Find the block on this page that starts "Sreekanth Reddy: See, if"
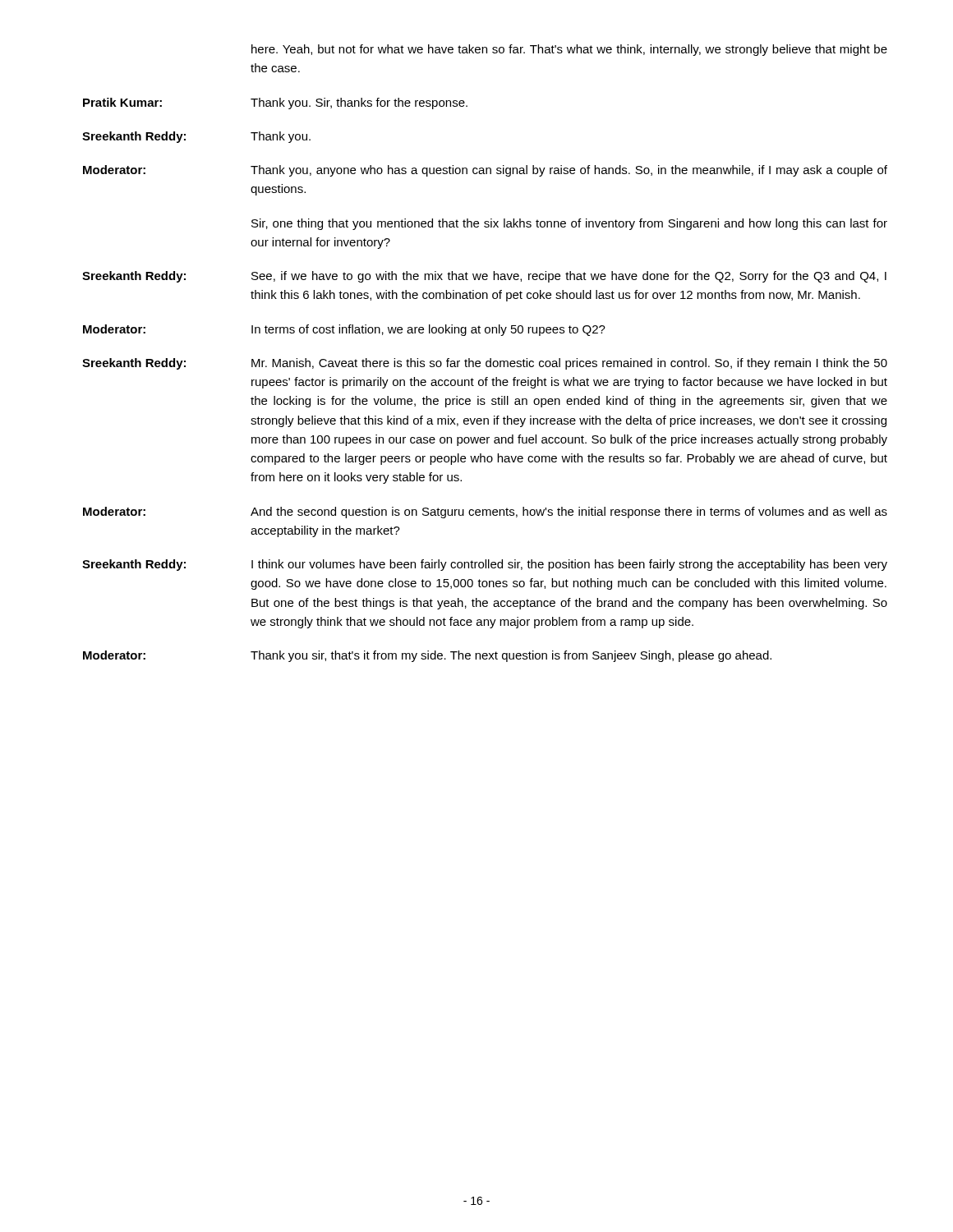 click(x=485, y=285)
